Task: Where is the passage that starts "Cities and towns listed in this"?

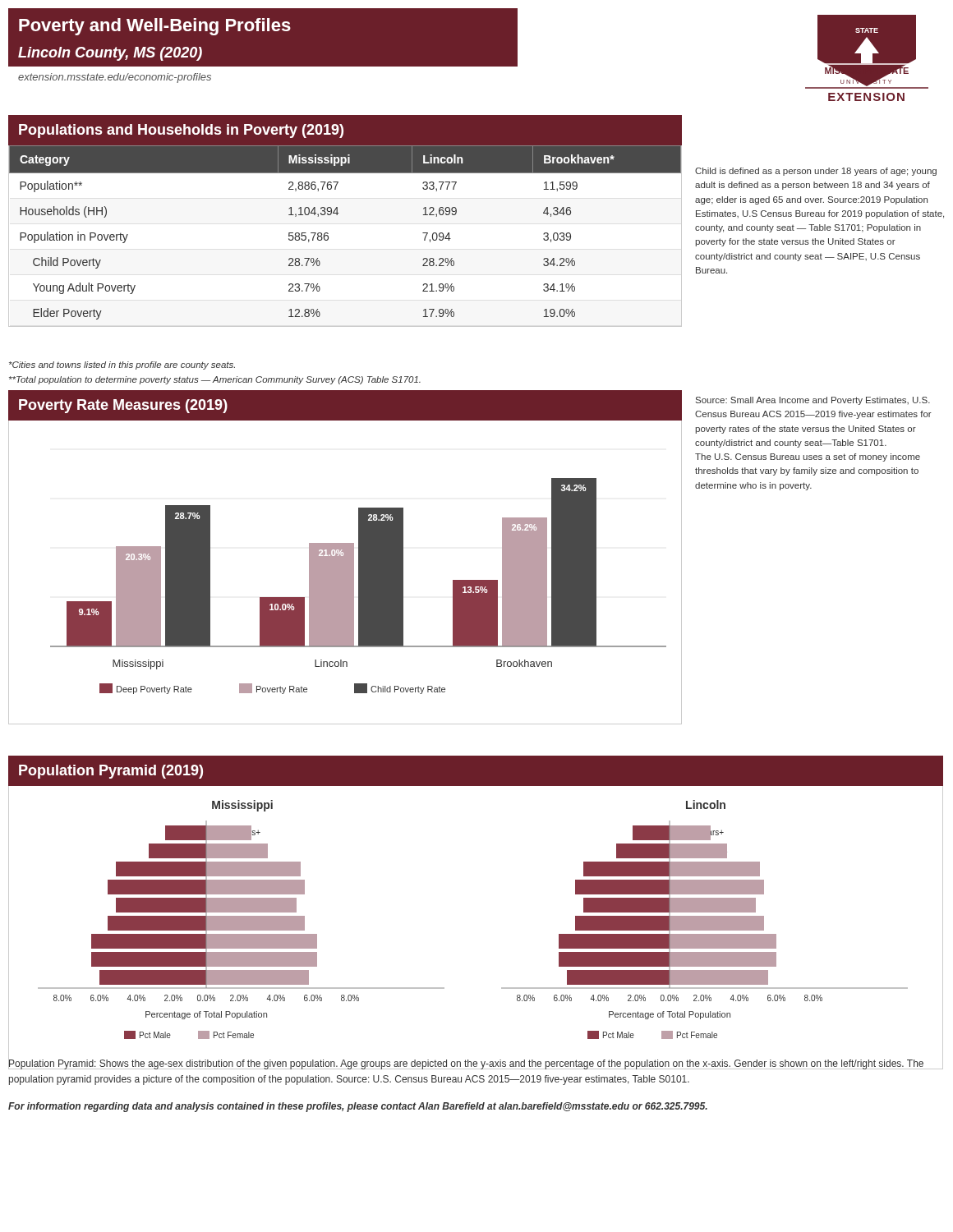Action: point(215,372)
